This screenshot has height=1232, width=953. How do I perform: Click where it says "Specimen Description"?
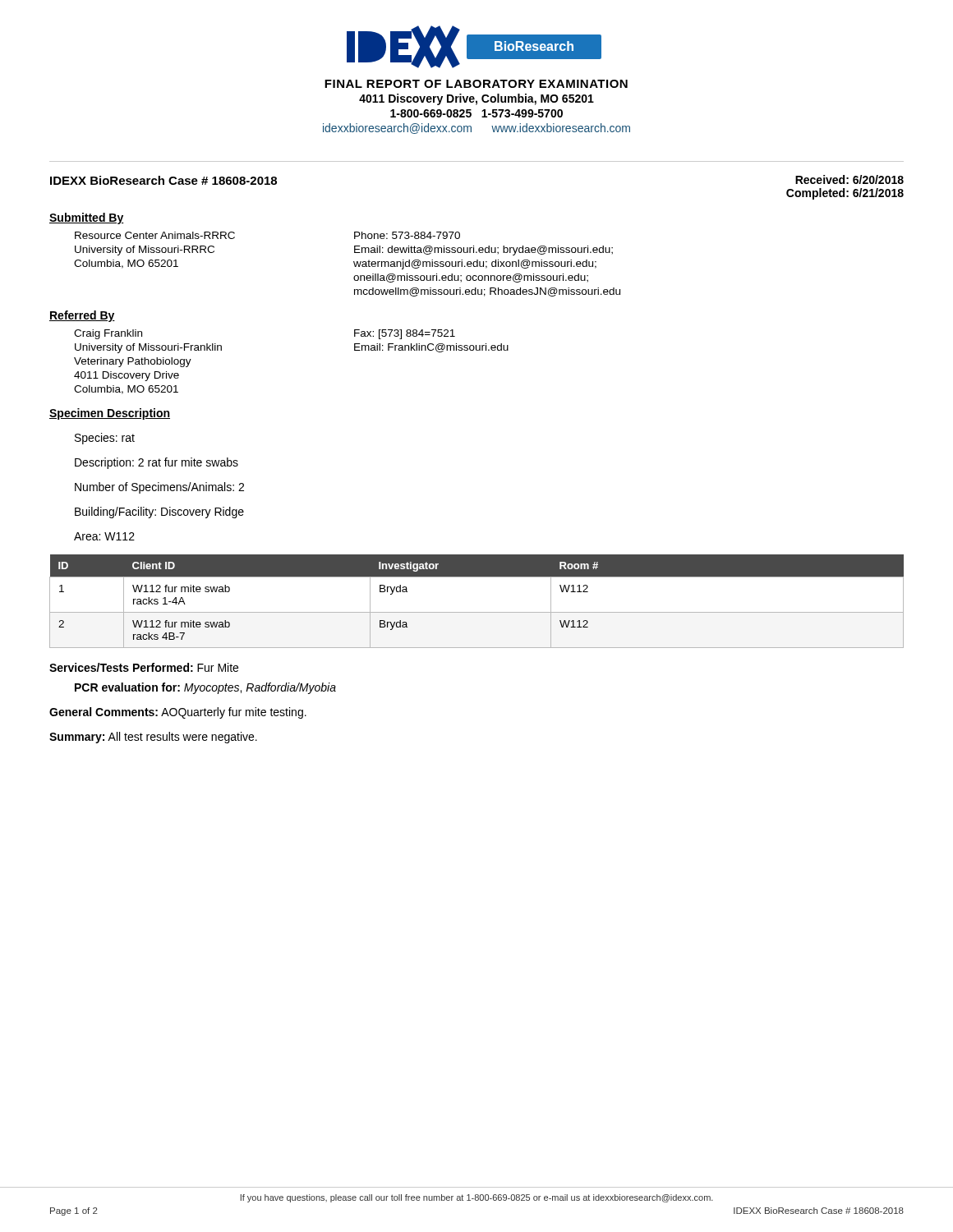(x=110, y=413)
